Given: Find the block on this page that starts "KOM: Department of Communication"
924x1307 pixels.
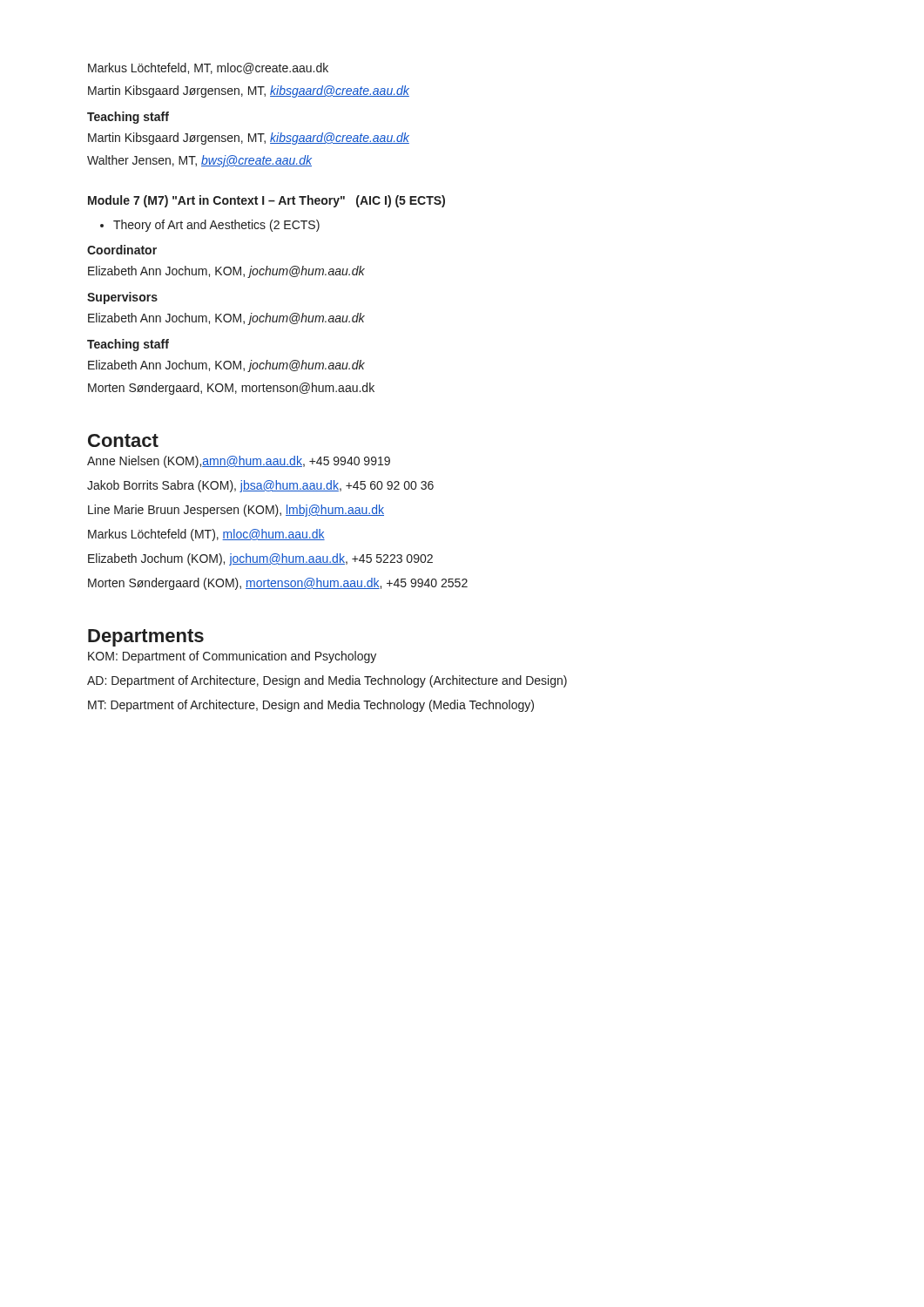Looking at the screenshot, I should pos(232,656).
